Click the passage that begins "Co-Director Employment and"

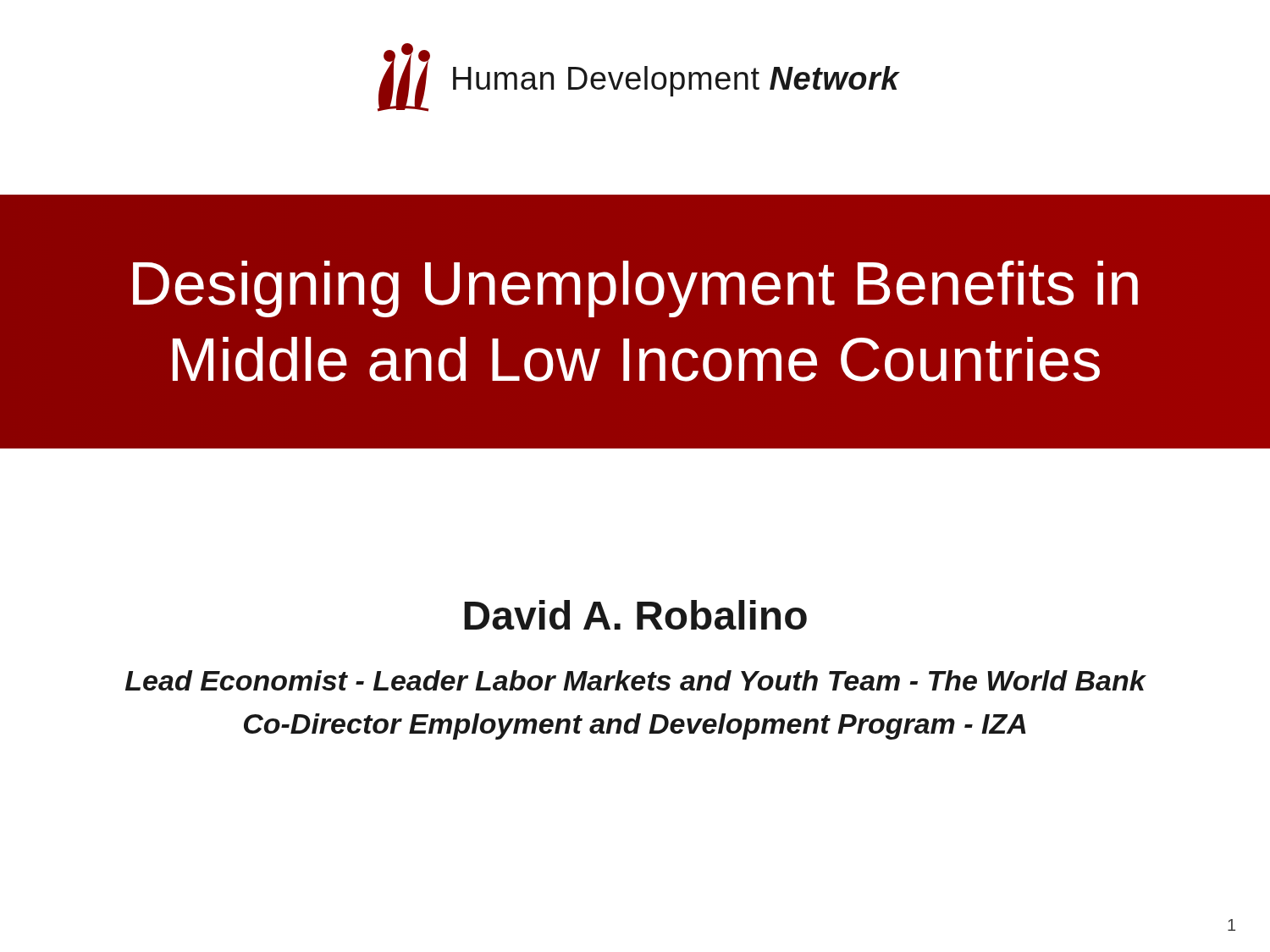pyautogui.click(x=635, y=724)
